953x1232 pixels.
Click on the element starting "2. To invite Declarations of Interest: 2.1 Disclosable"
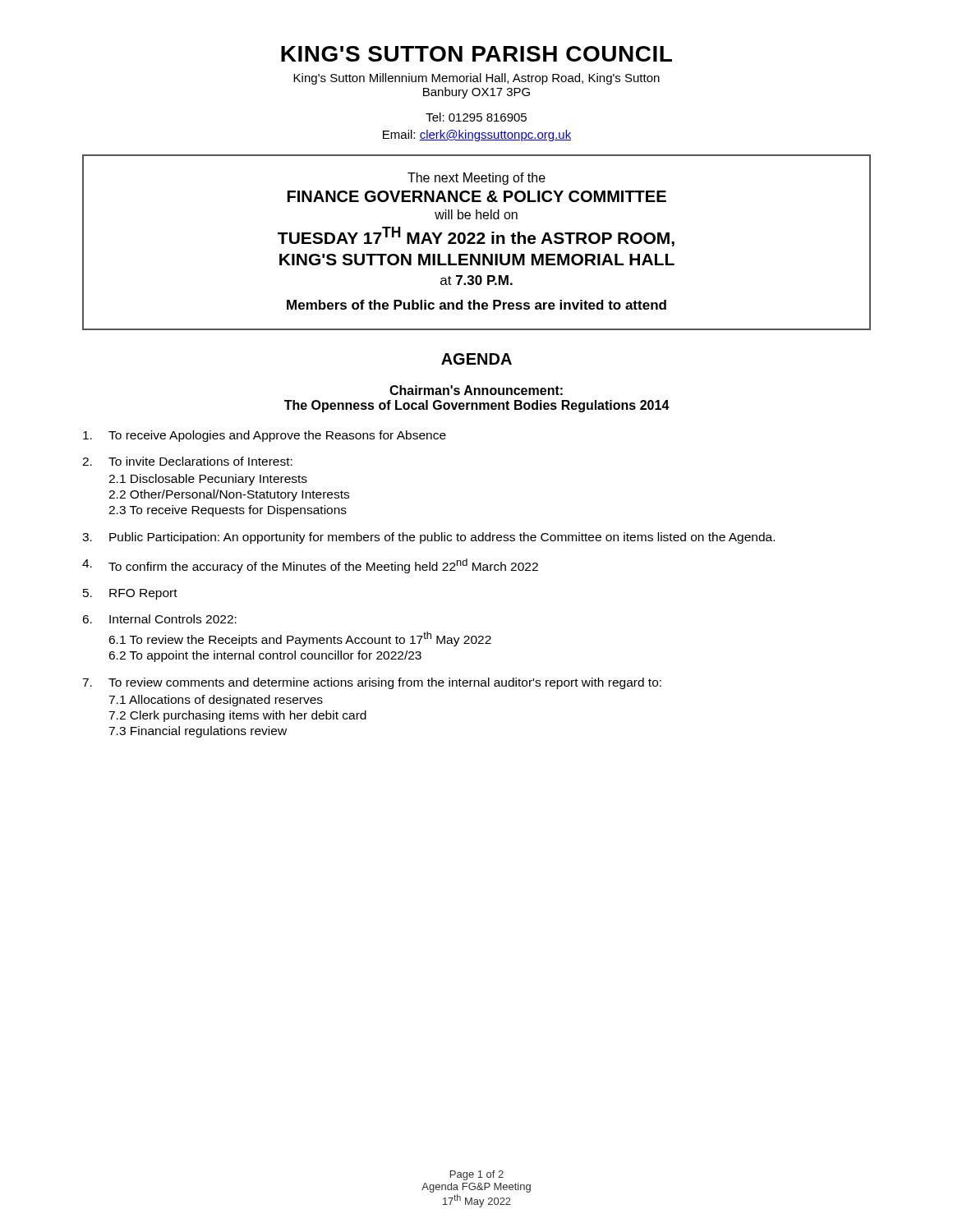click(187, 461)
